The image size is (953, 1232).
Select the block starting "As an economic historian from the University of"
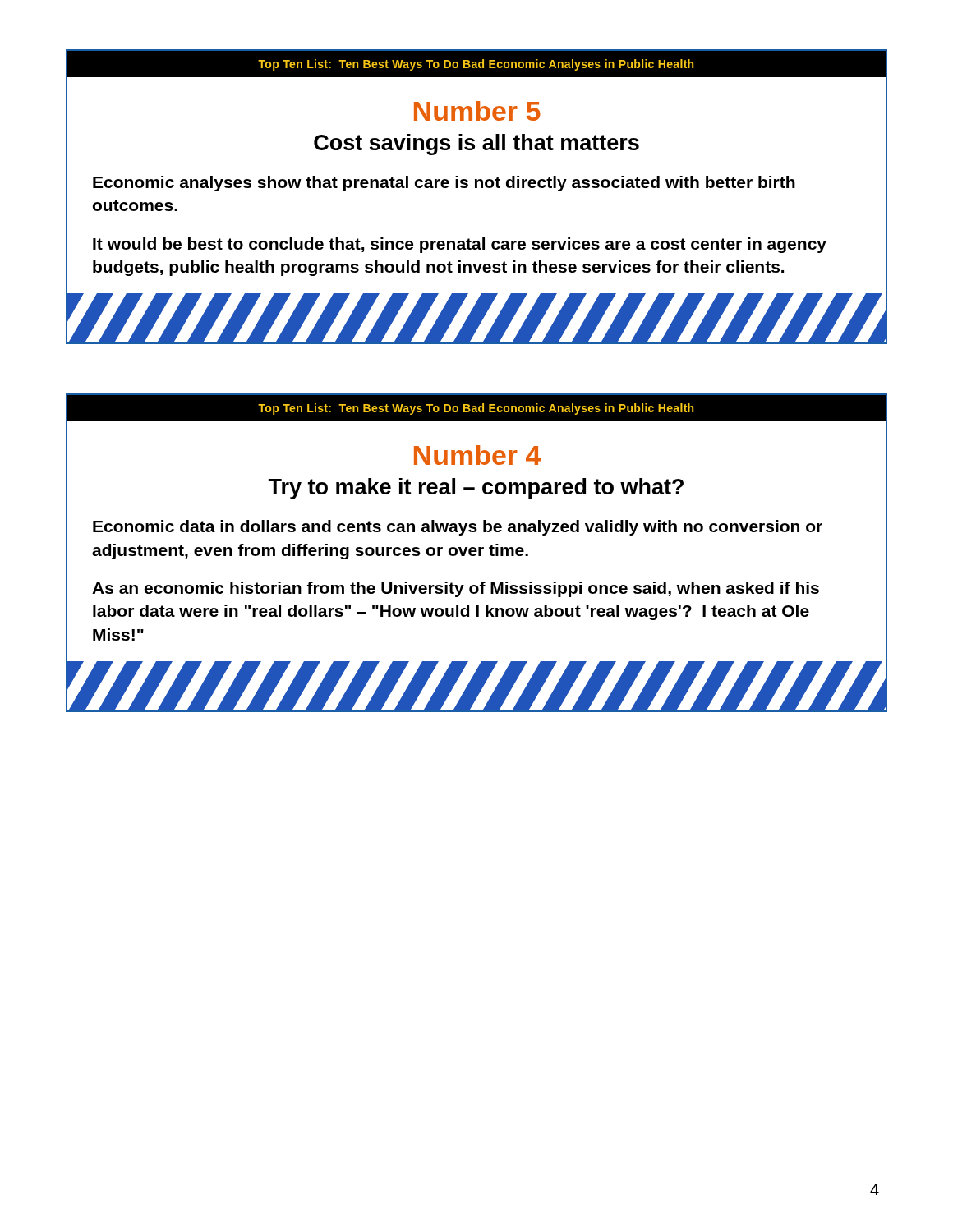(456, 611)
